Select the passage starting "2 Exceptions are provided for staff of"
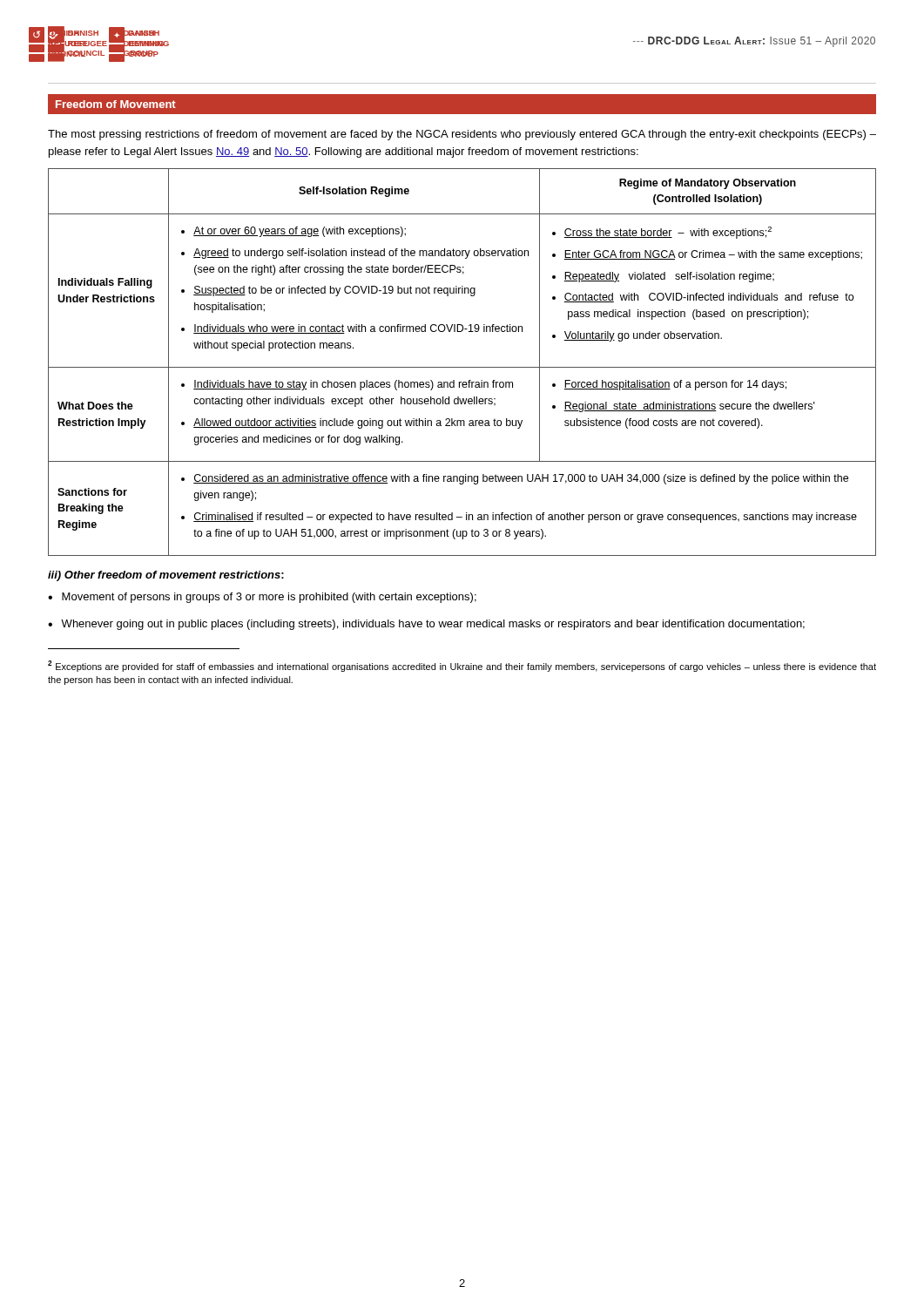The image size is (924, 1307). 462,668
